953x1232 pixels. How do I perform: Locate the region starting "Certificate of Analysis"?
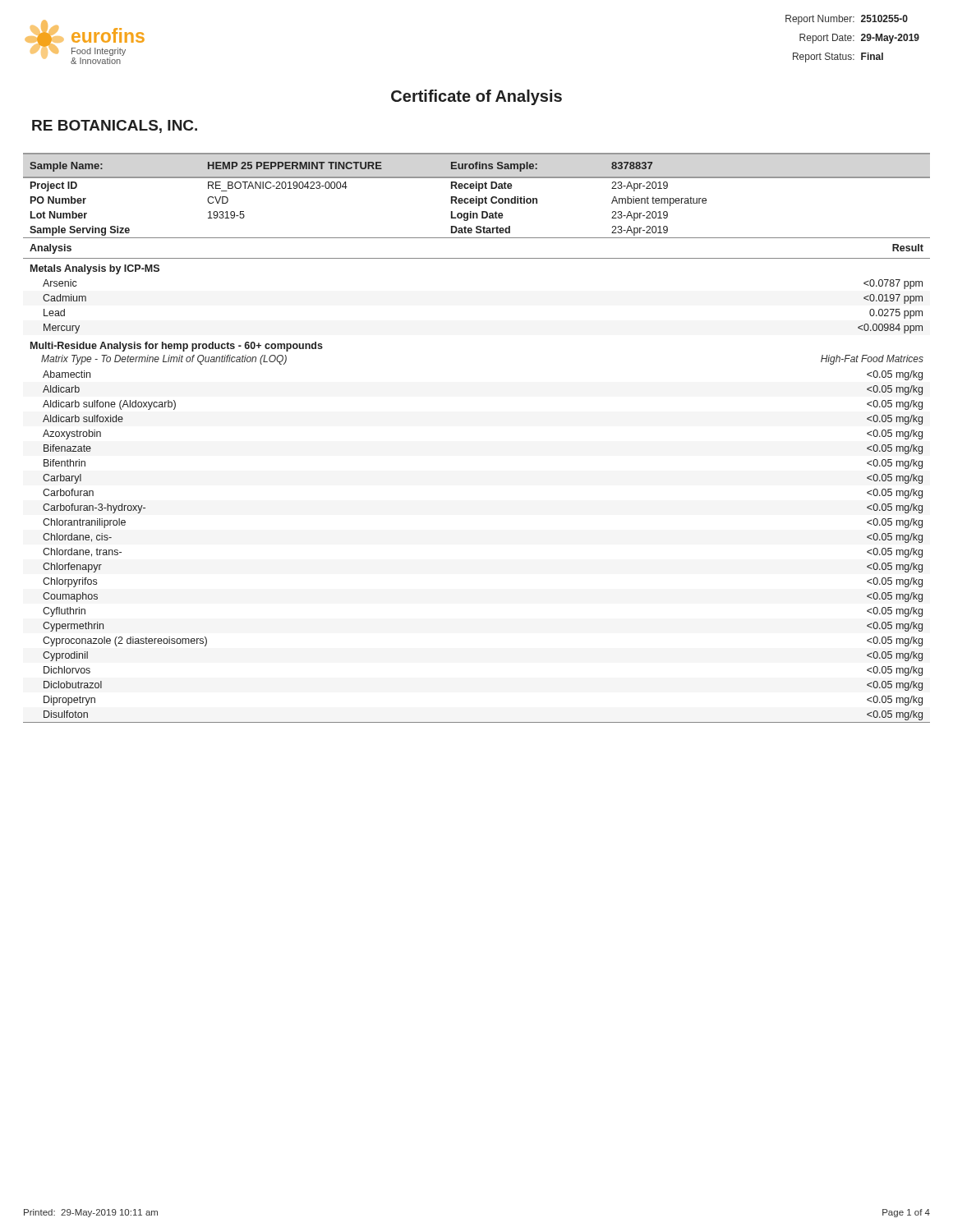click(476, 96)
